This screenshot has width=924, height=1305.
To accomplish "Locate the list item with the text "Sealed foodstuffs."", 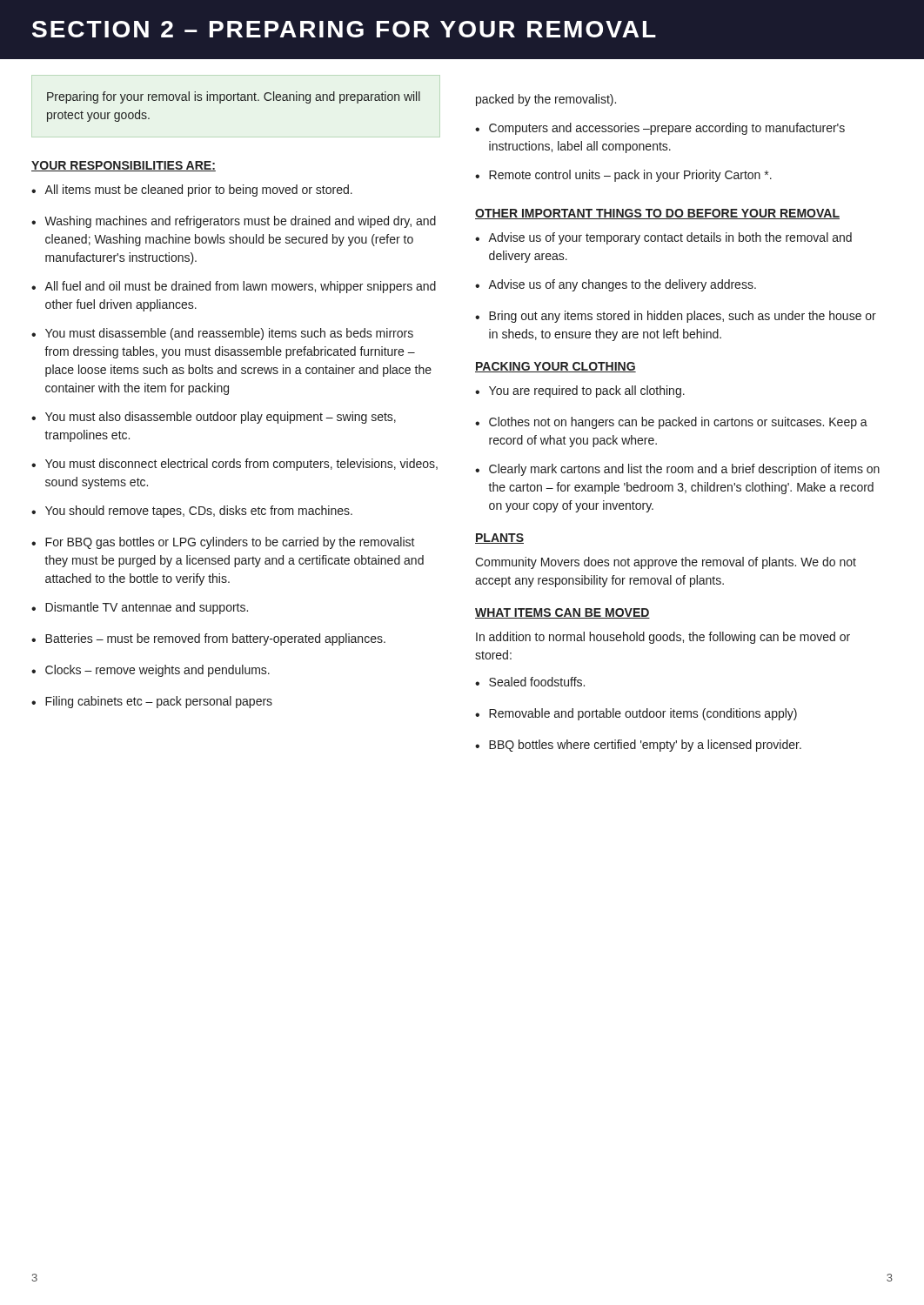I will click(537, 682).
